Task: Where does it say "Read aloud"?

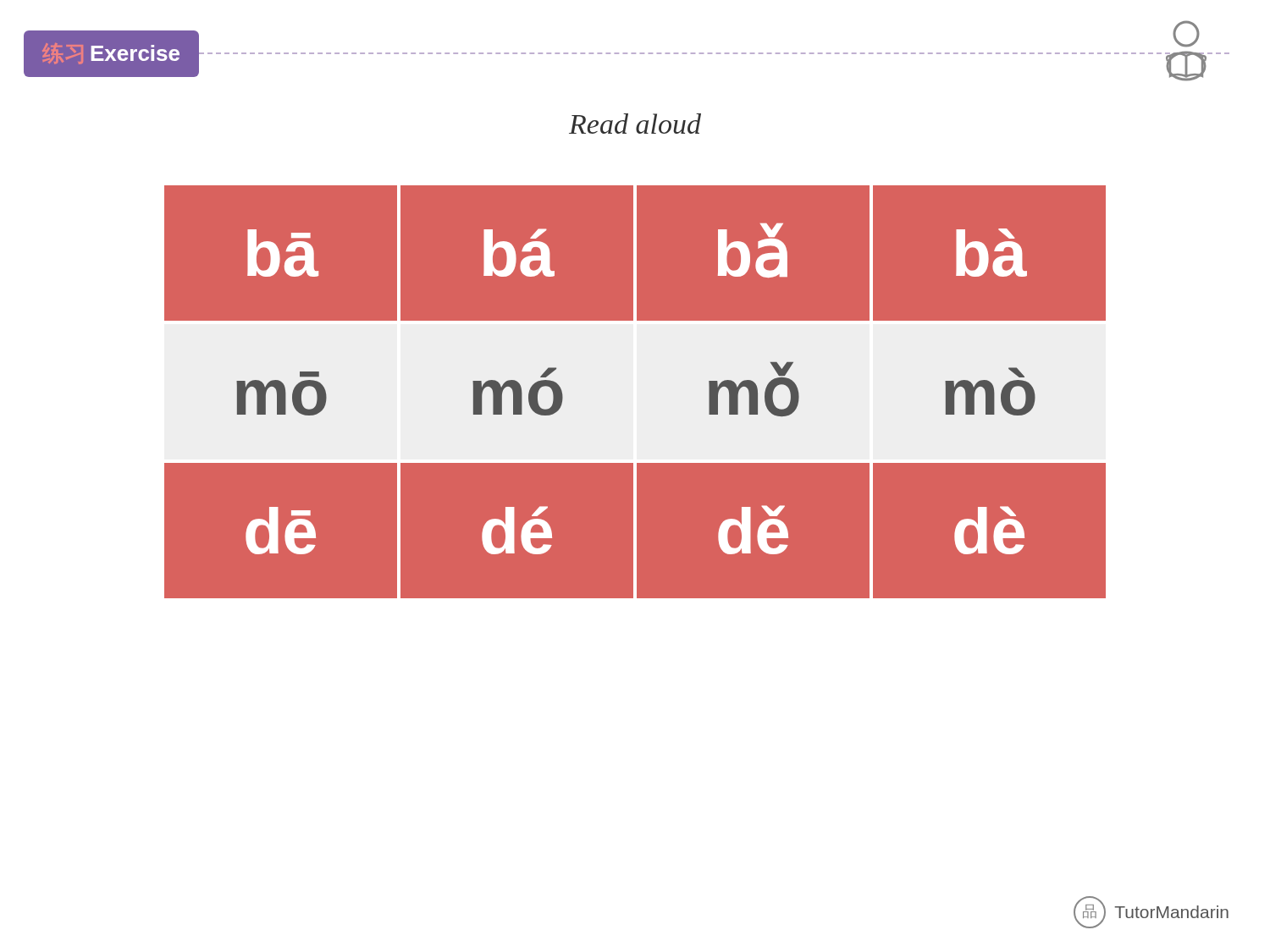Action: 635,124
